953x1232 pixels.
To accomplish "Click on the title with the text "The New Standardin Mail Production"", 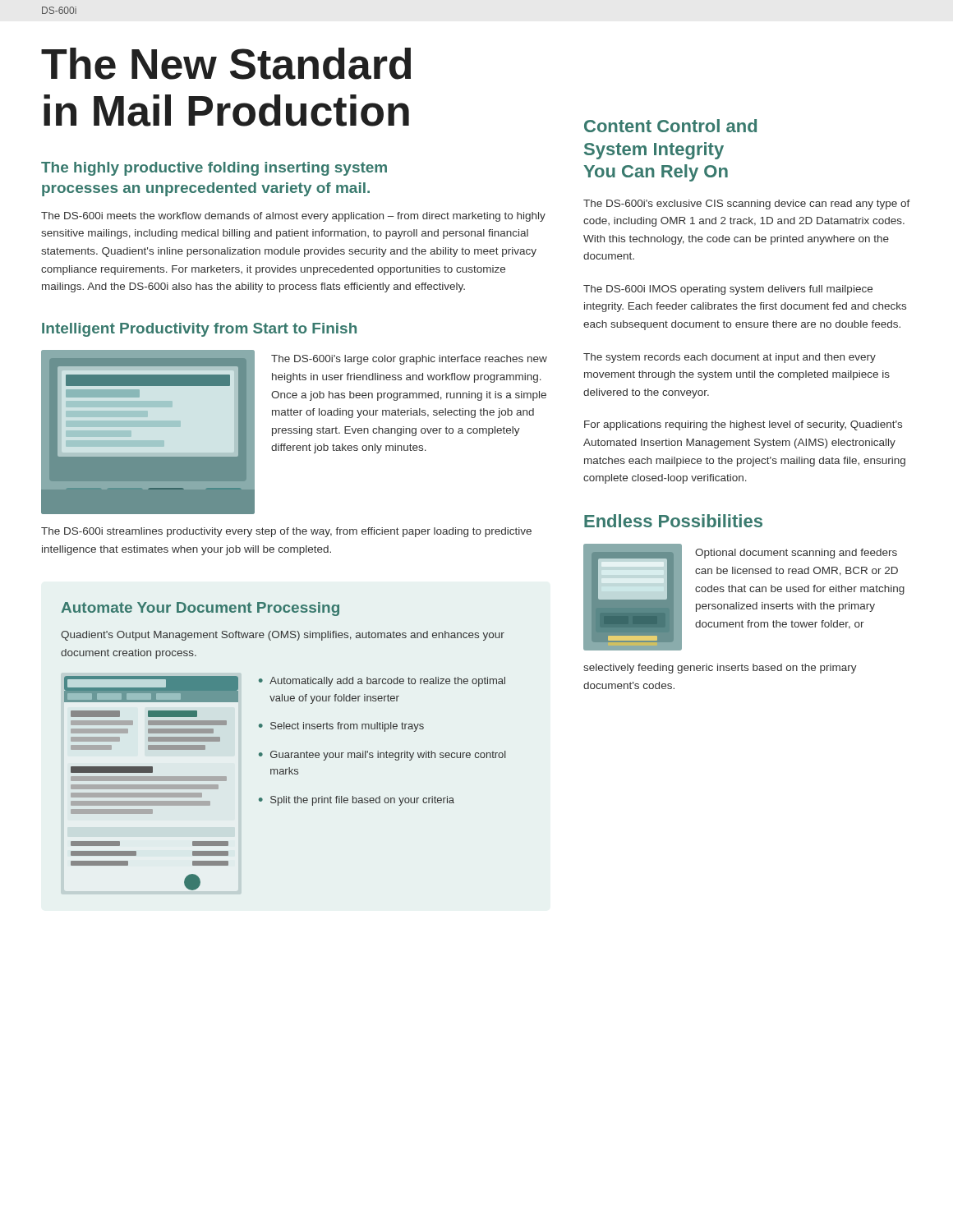I will (x=296, y=88).
